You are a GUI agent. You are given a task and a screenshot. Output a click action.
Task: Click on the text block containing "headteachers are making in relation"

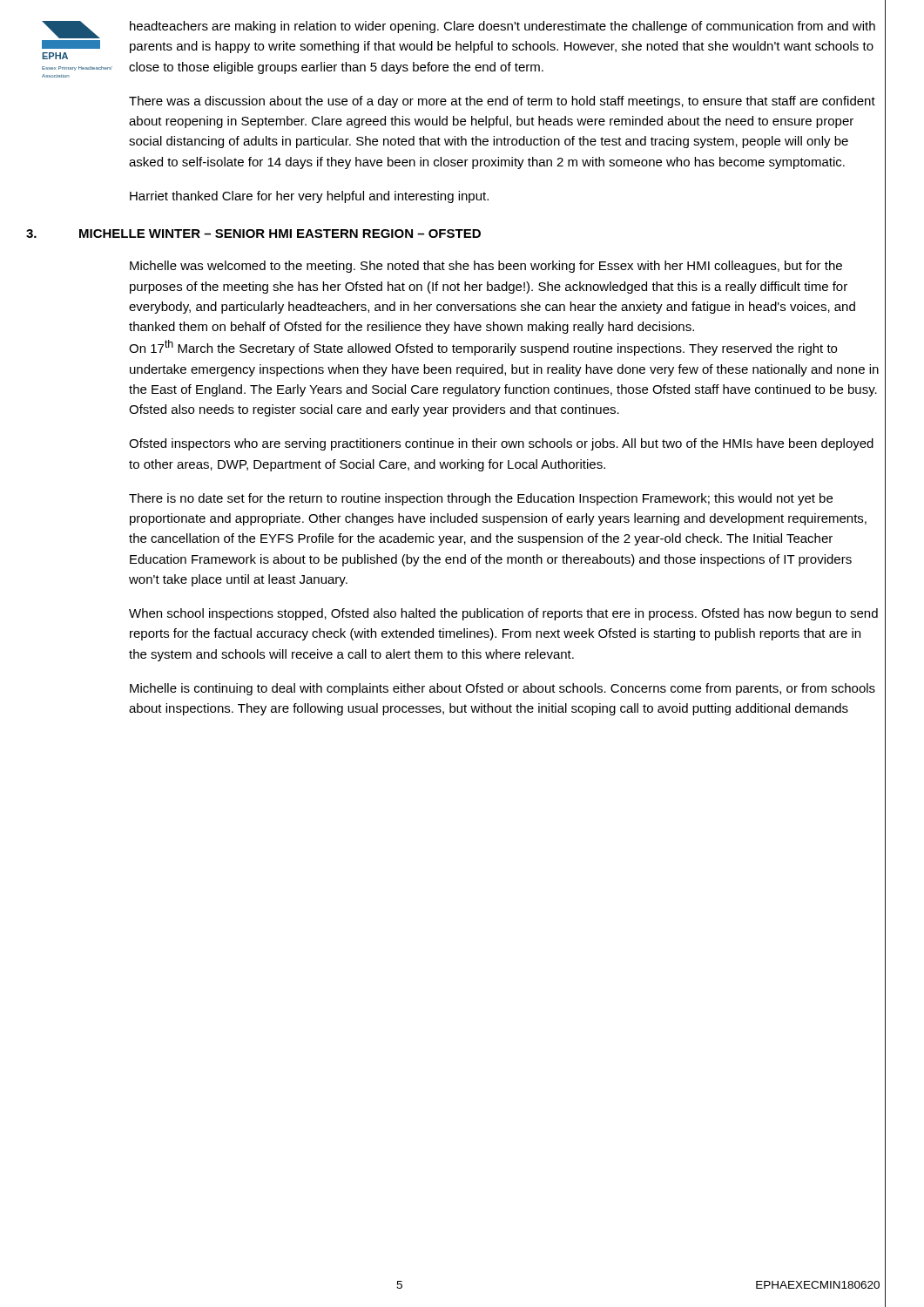(x=502, y=46)
